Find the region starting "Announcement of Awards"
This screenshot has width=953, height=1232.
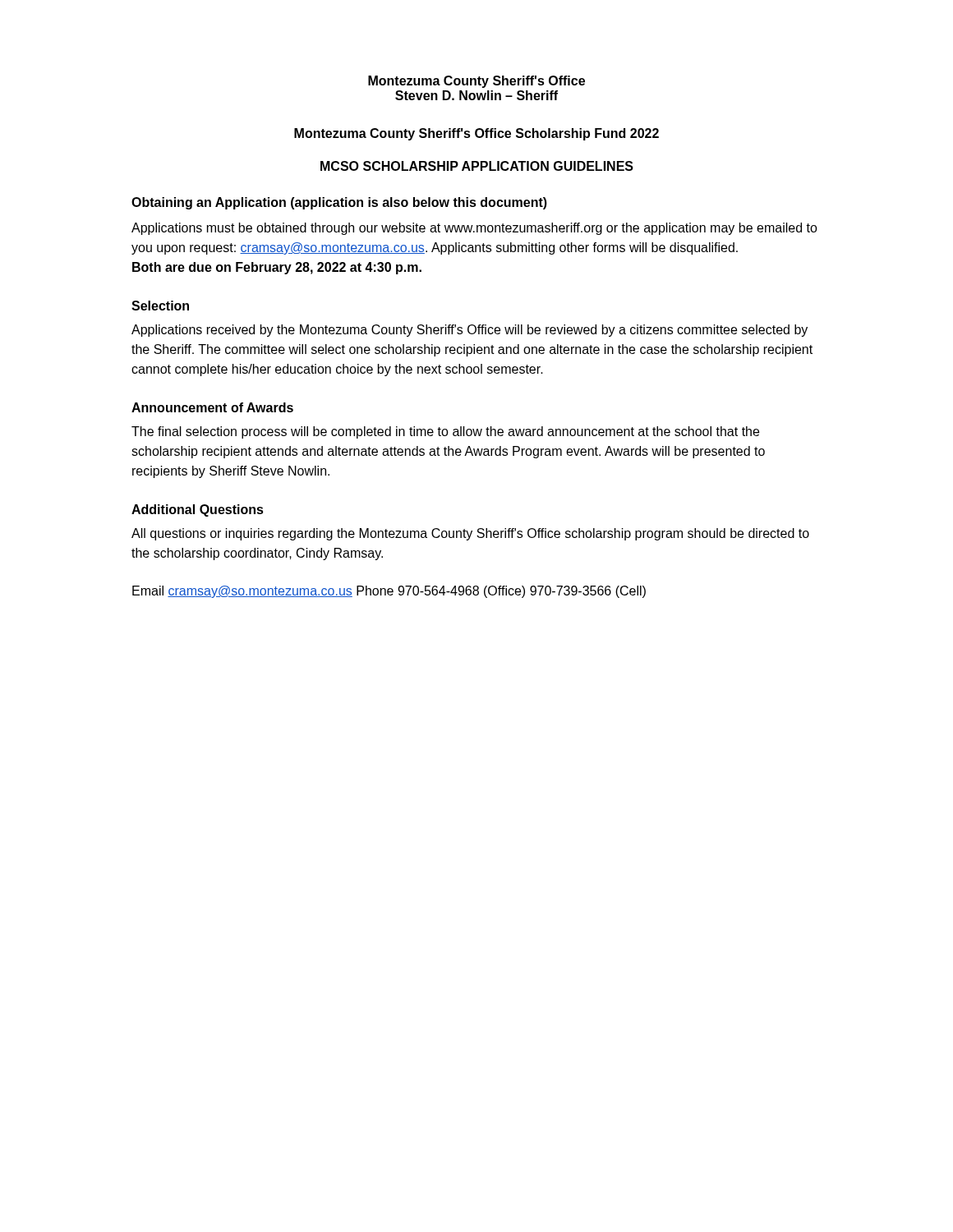click(x=213, y=408)
